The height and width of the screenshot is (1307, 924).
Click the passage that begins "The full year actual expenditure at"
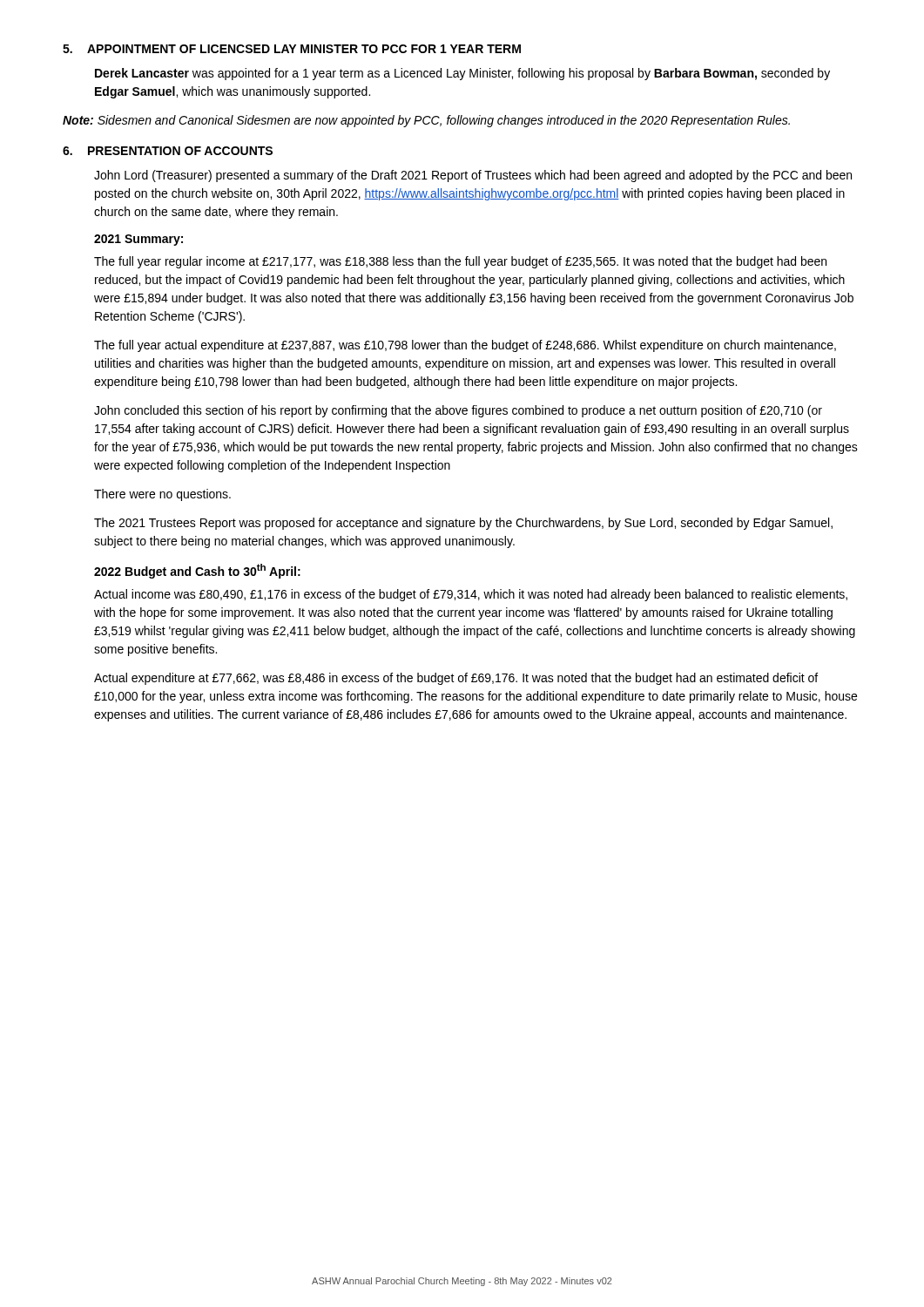click(466, 363)
